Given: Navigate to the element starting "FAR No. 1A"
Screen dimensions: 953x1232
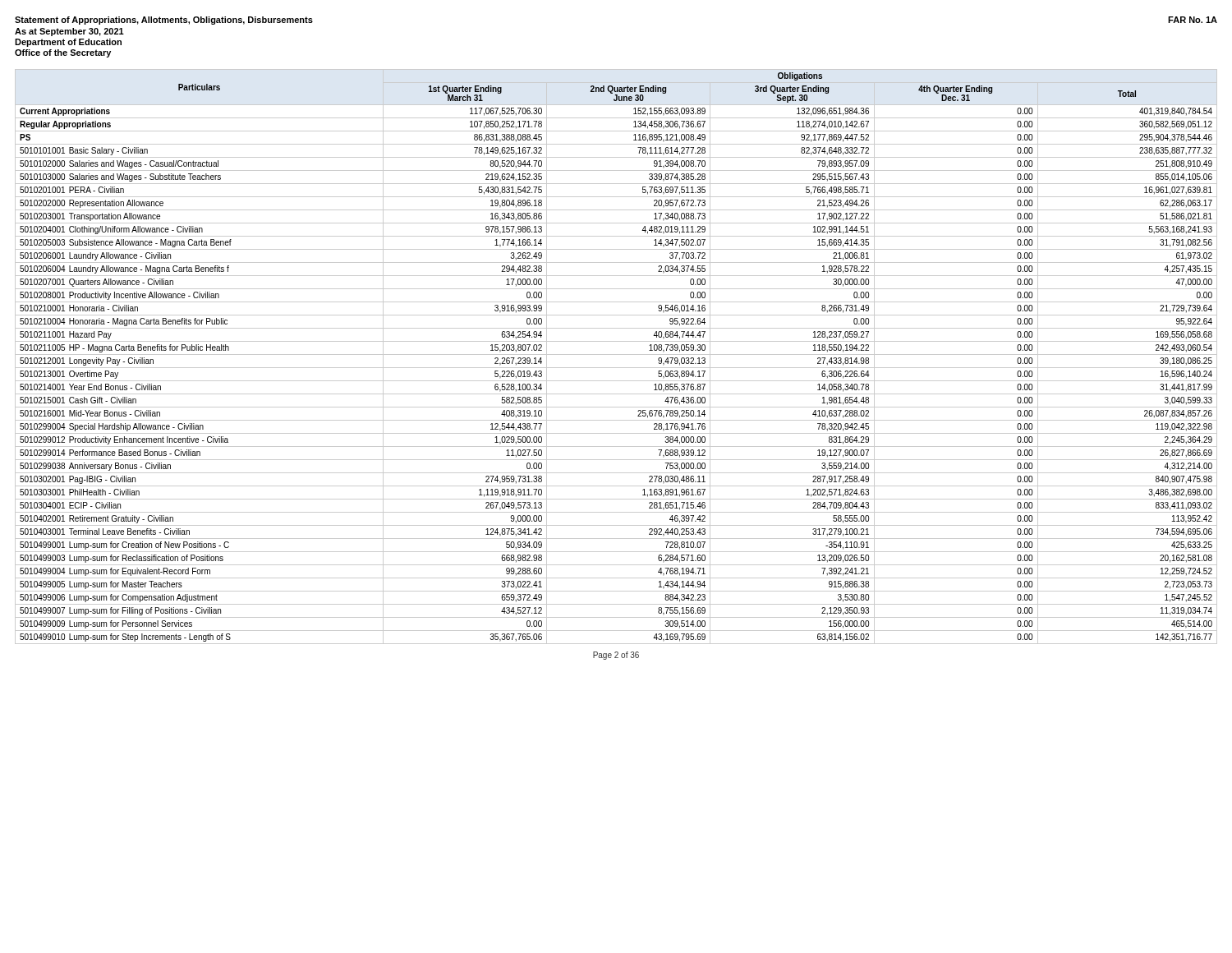Looking at the screenshot, I should pyautogui.click(x=1193, y=20).
